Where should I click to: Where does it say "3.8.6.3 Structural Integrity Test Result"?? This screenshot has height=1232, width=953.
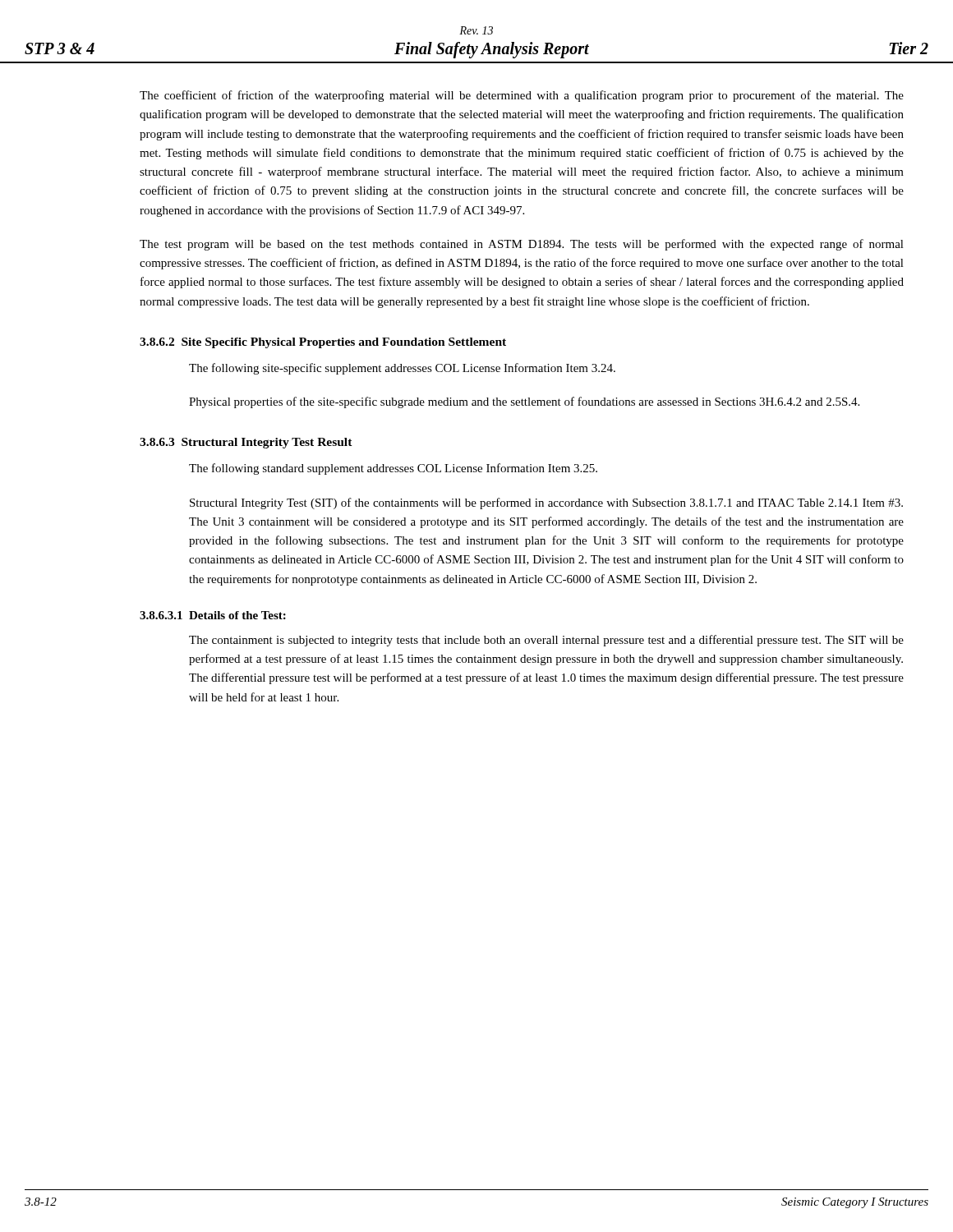(x=246, y=442)
